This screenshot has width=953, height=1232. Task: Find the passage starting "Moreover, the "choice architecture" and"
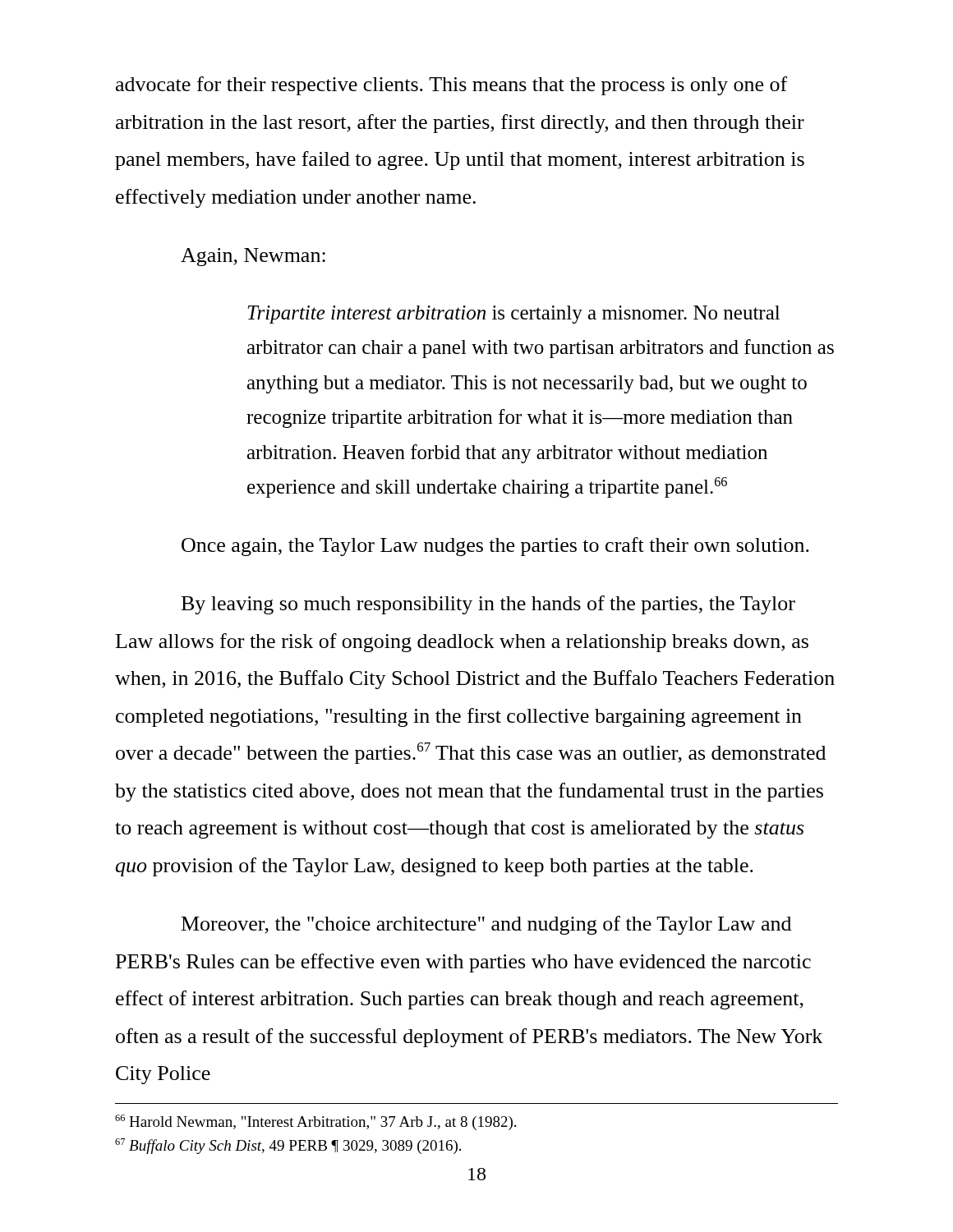tap(476, 999)
